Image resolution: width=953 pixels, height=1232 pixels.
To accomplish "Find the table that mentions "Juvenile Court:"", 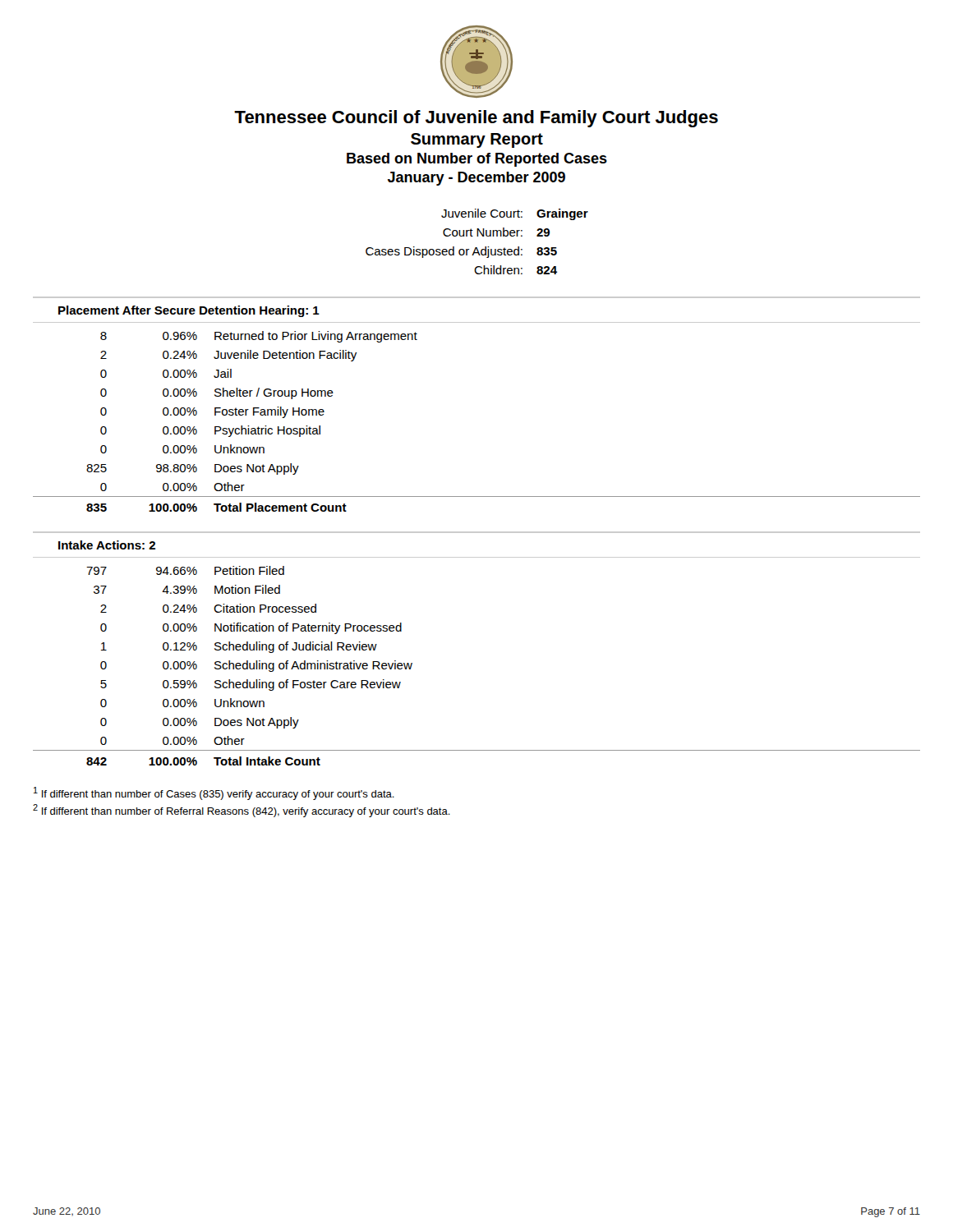I will pyautogui.click(x=476, y=241).
